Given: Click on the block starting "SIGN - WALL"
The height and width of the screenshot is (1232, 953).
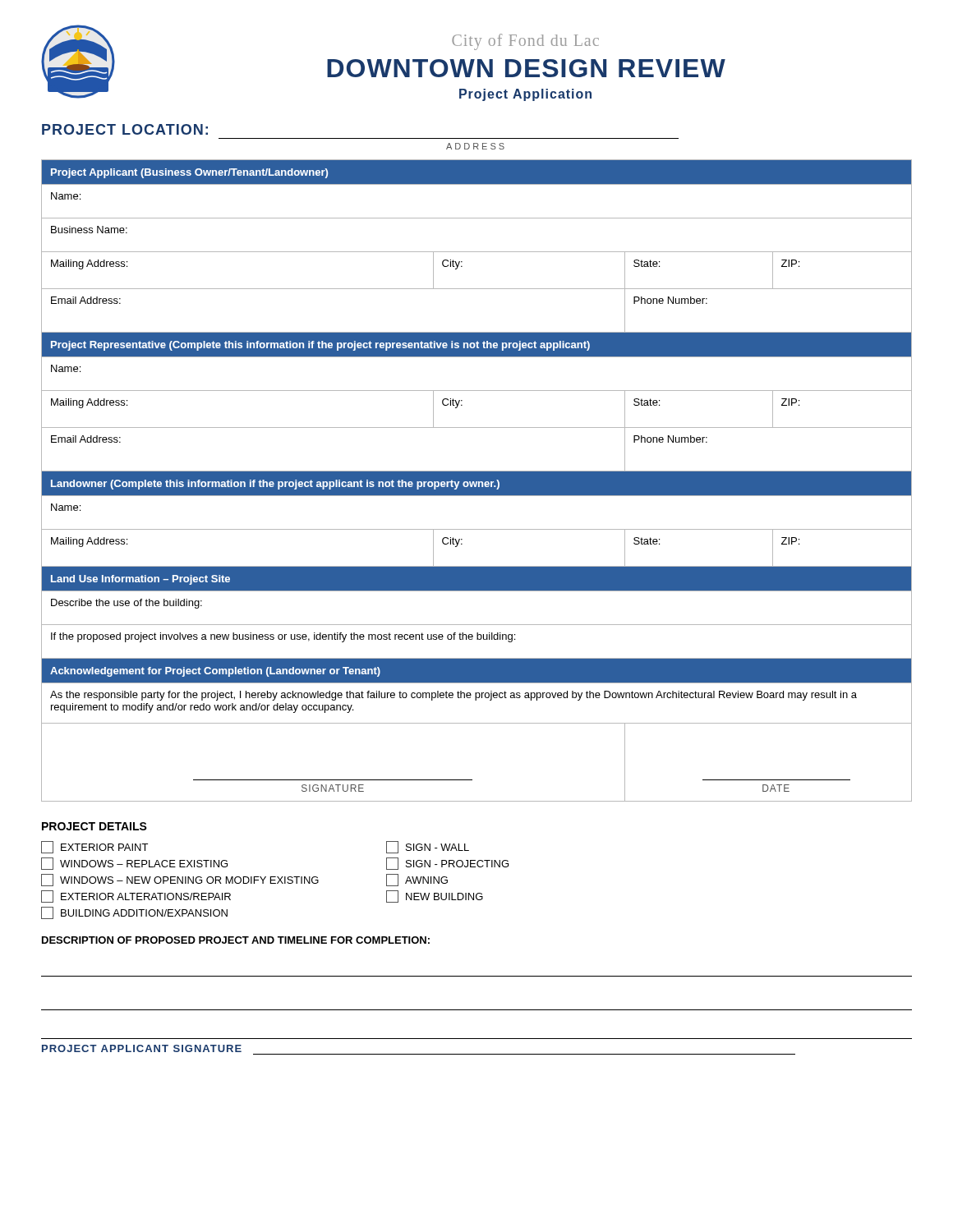Looking at the screenshot, I should click(428, 847).
